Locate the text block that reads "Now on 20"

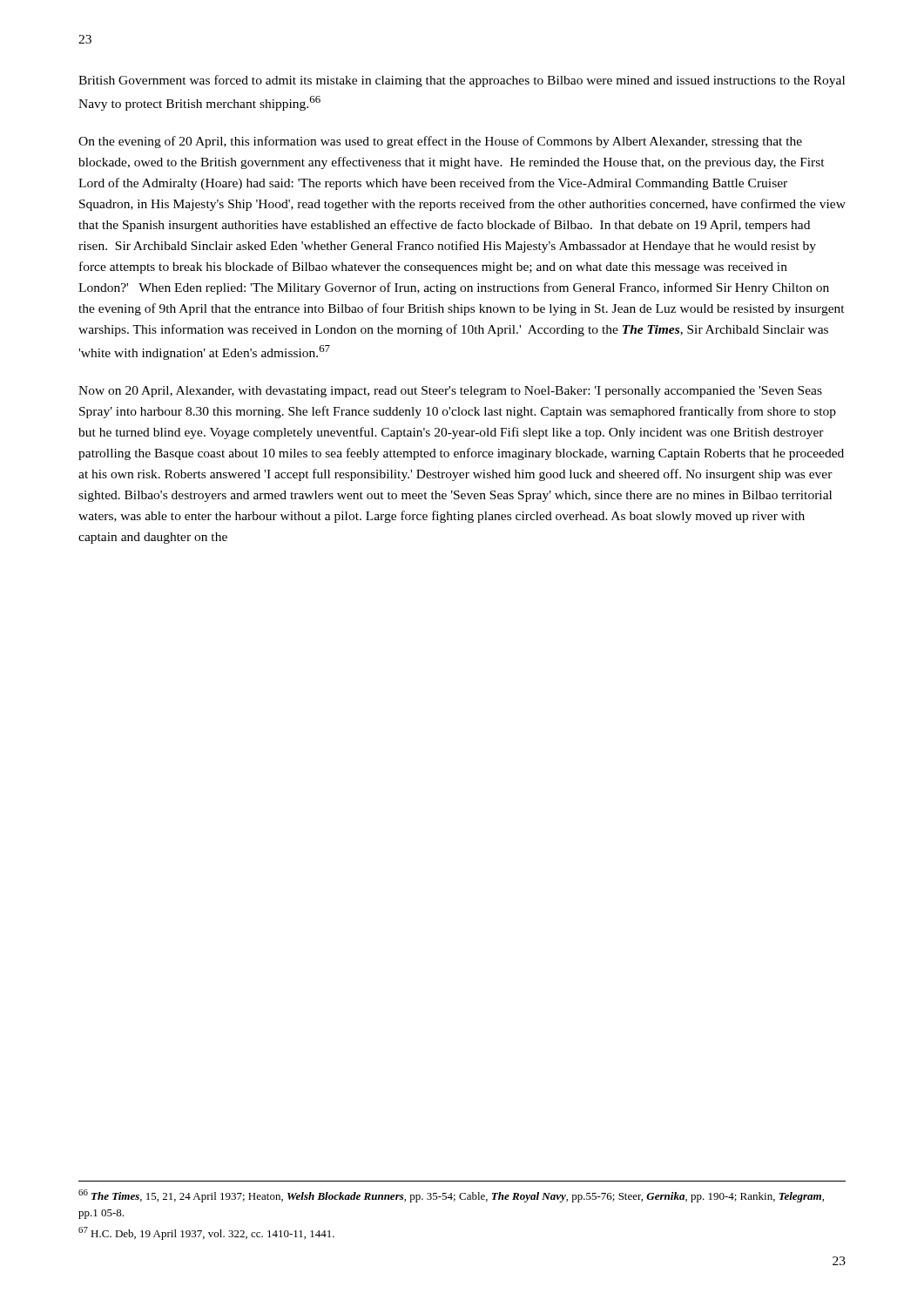[461, 463]
